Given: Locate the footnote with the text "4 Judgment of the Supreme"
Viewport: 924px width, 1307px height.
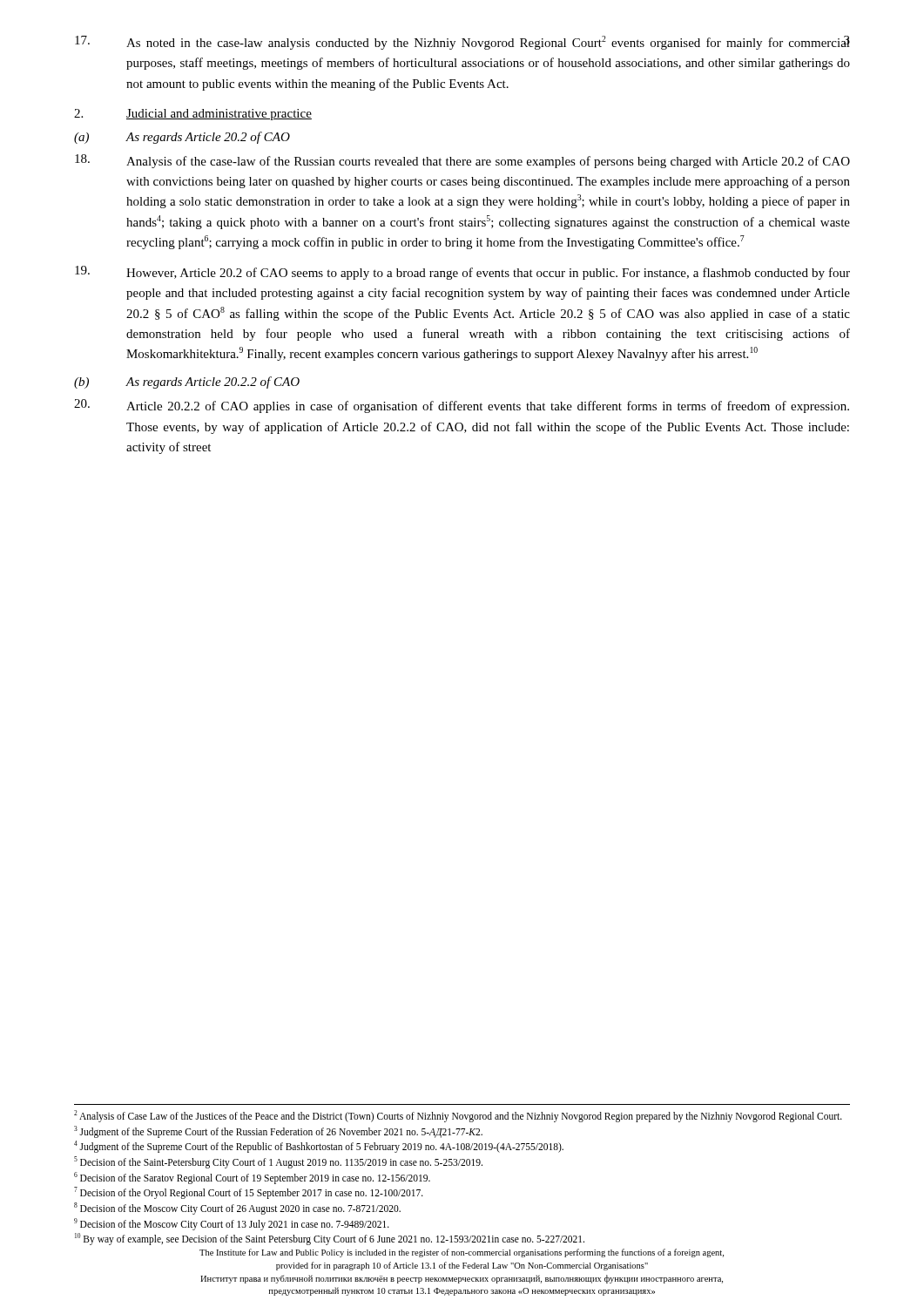Looking at the screenshot, I should click(x=319, y=1146).
